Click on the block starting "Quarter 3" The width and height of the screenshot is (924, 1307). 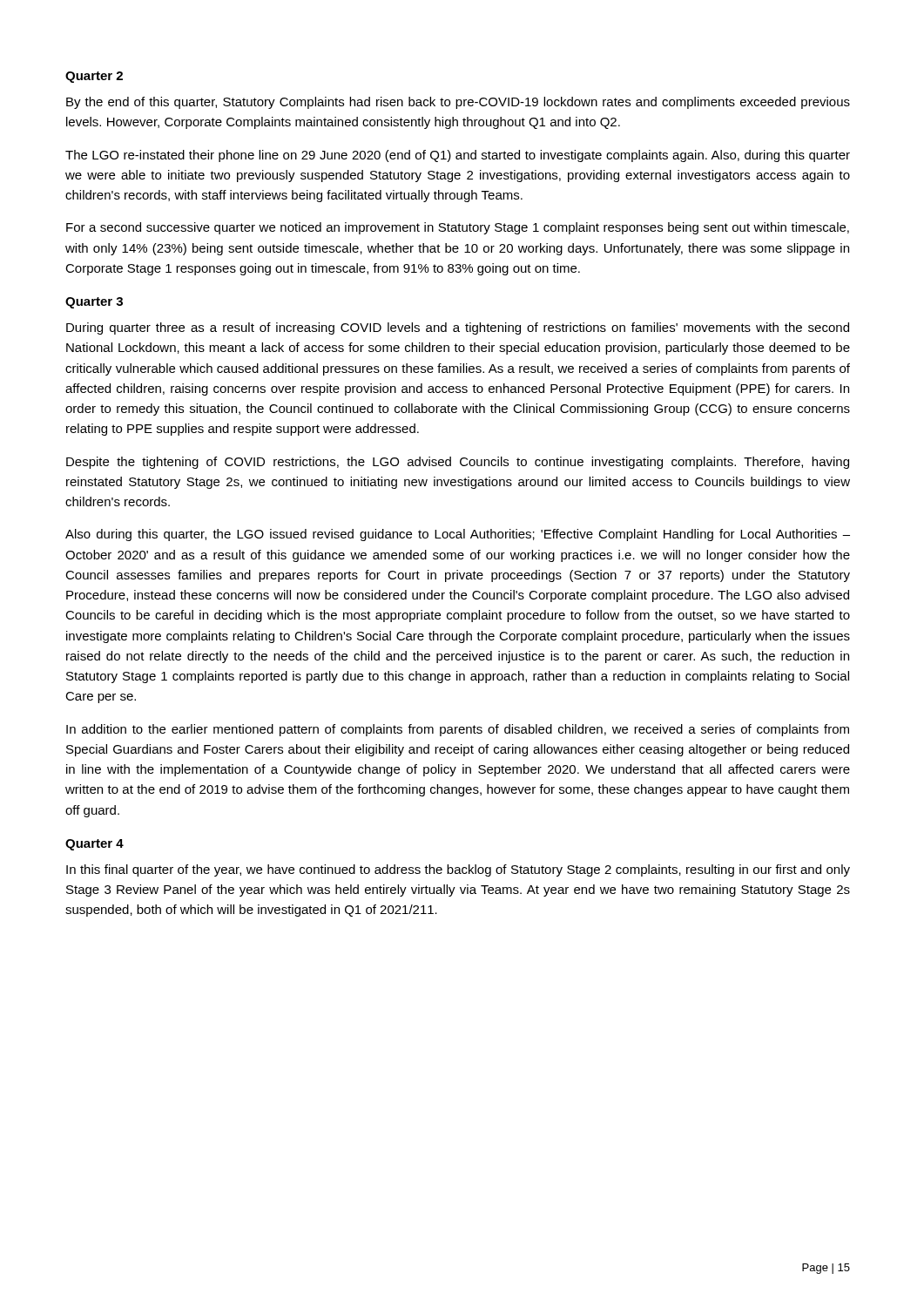(94, 301)
